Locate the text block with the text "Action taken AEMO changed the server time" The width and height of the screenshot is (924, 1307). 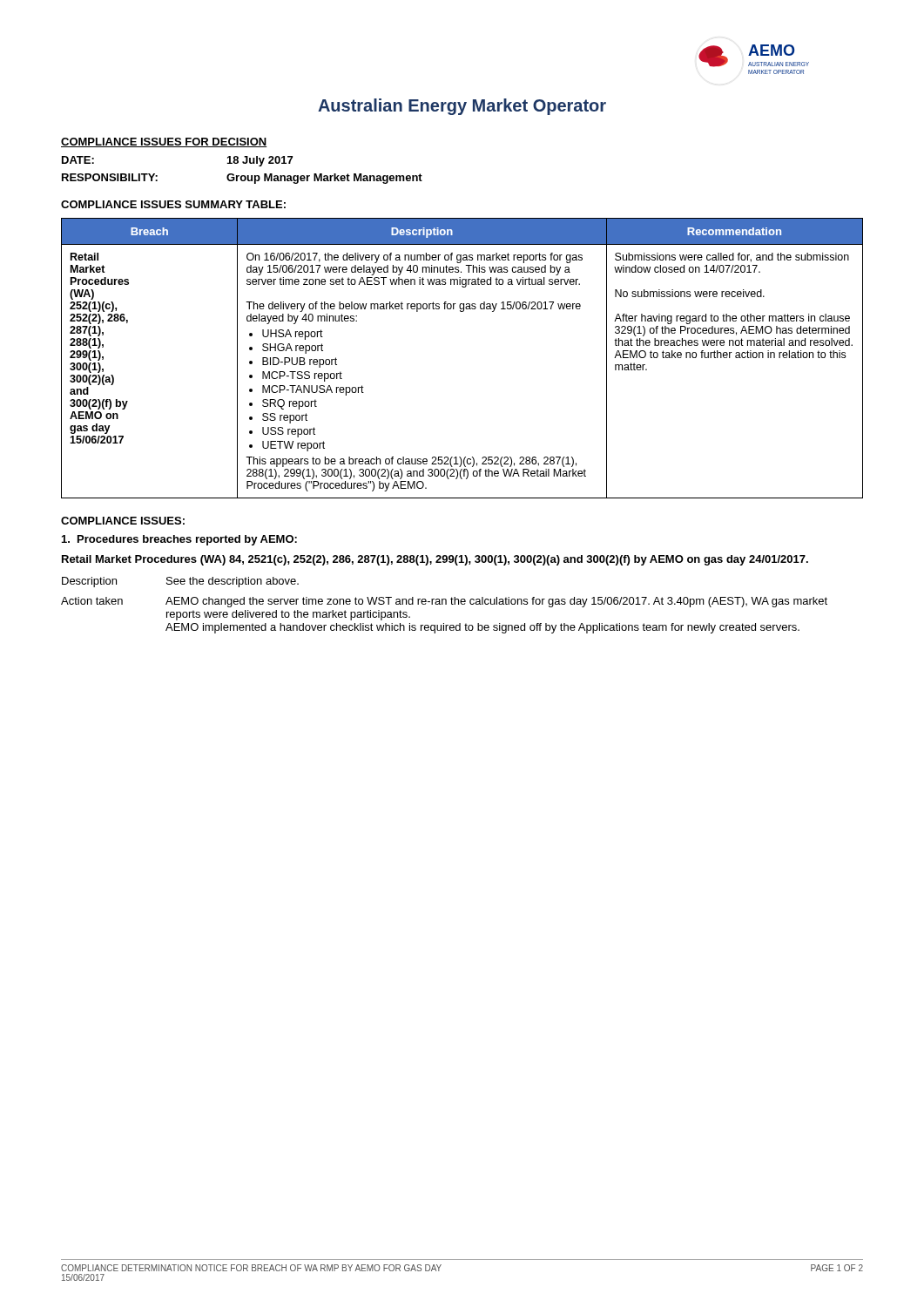point(462,614)
